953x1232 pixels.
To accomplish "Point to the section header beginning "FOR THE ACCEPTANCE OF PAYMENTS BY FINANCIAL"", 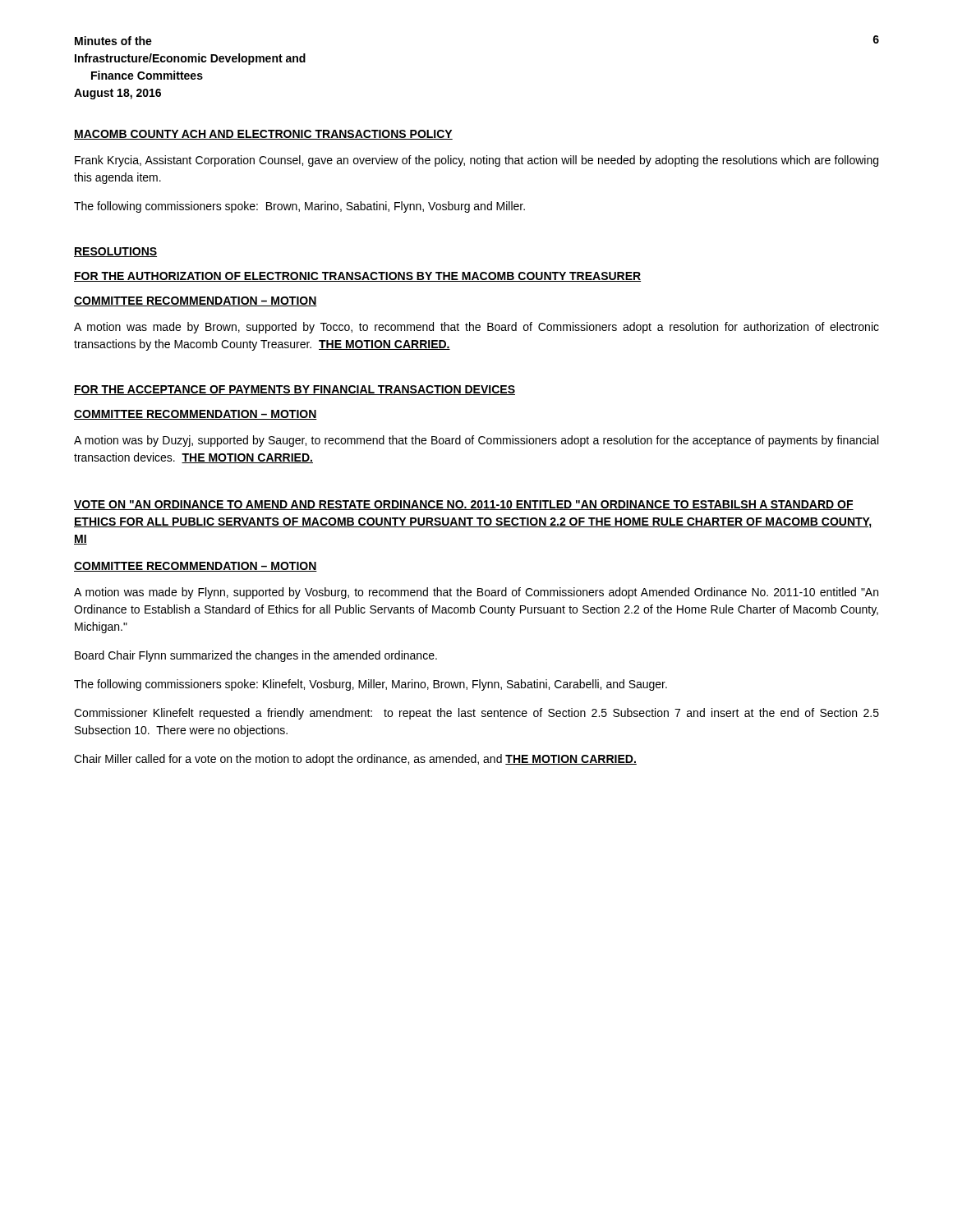I will point(295,389).
